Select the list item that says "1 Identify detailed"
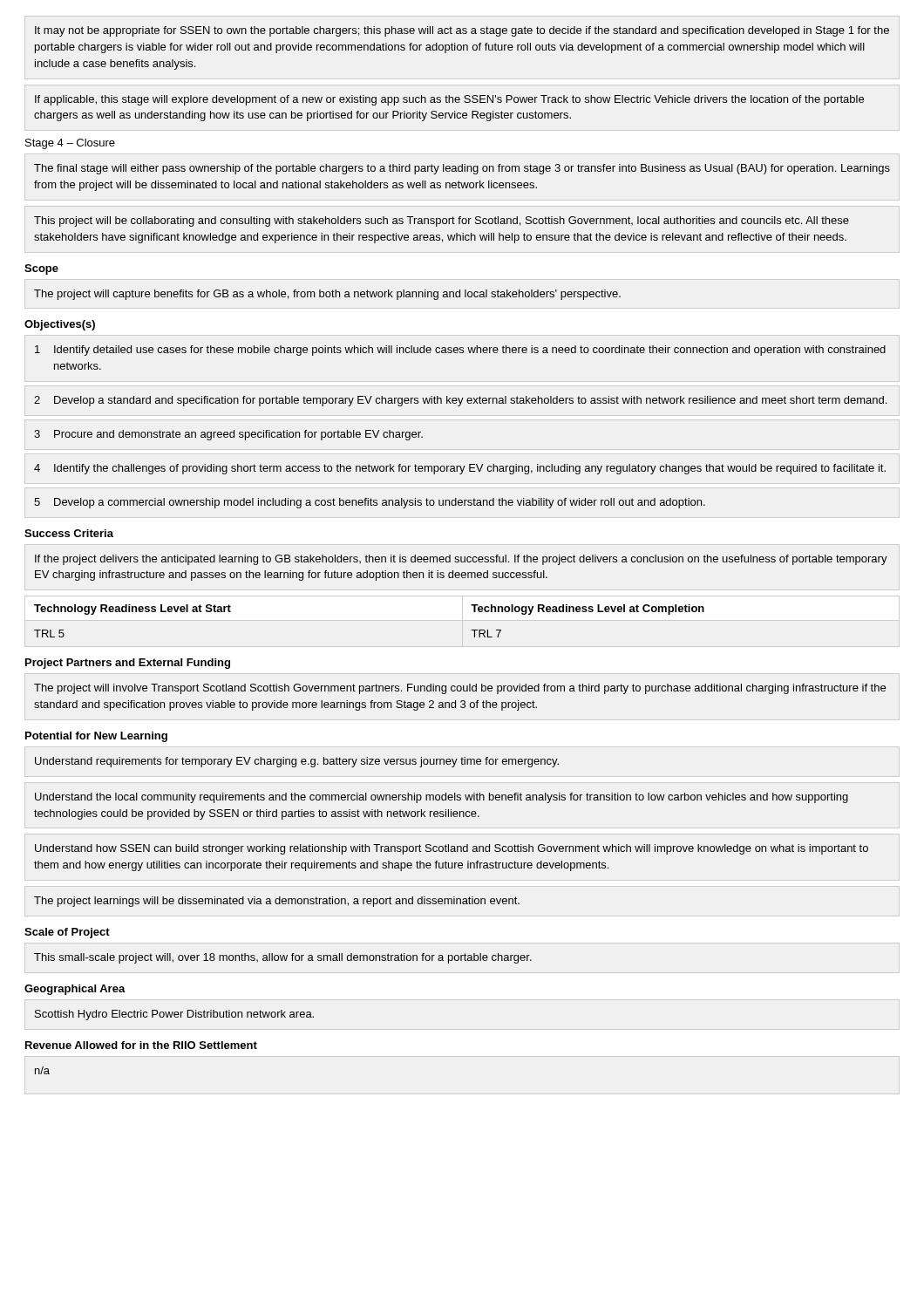This screenshot has height=1308, width=924. click(462, 359)
